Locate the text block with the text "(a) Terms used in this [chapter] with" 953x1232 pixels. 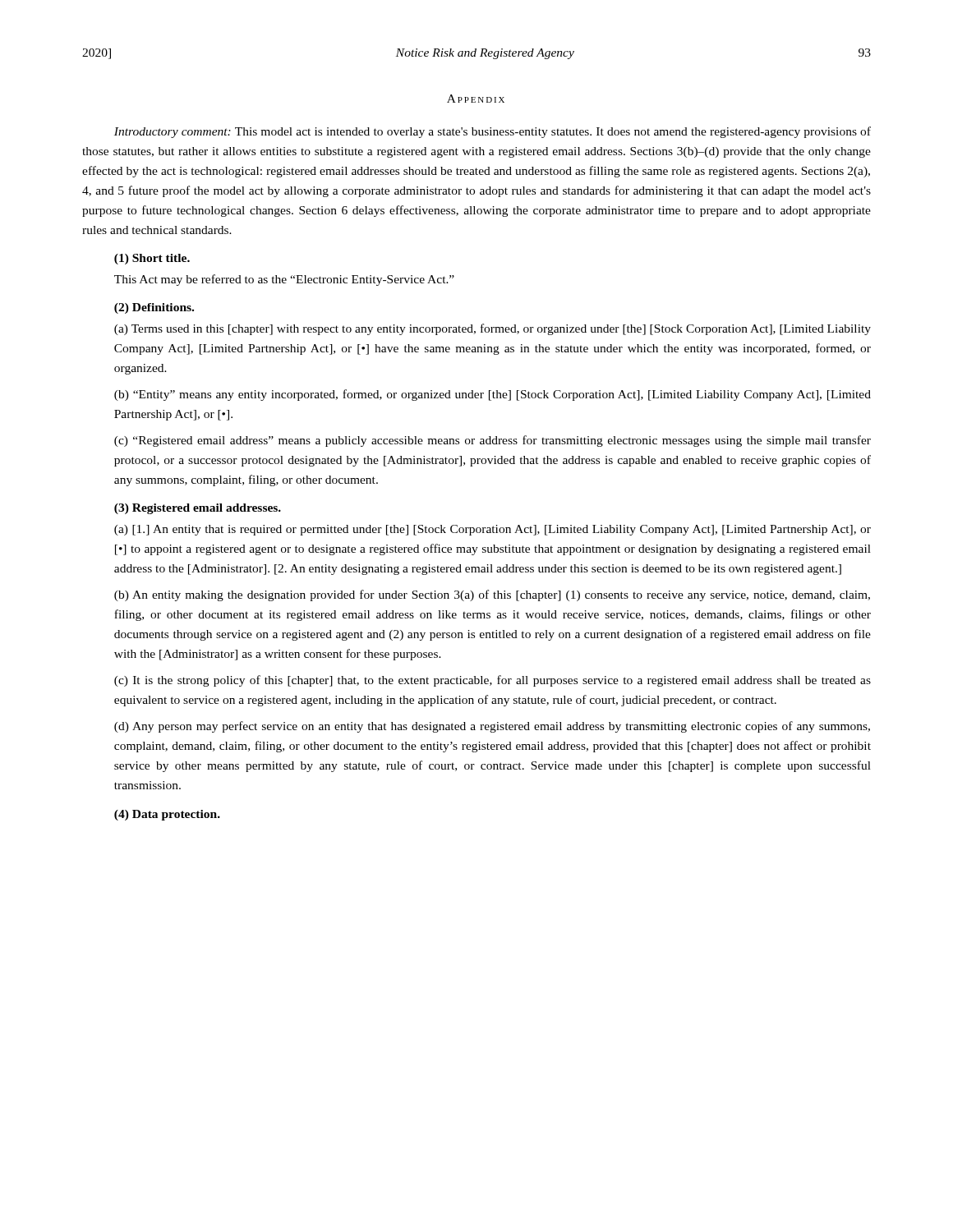492,348
